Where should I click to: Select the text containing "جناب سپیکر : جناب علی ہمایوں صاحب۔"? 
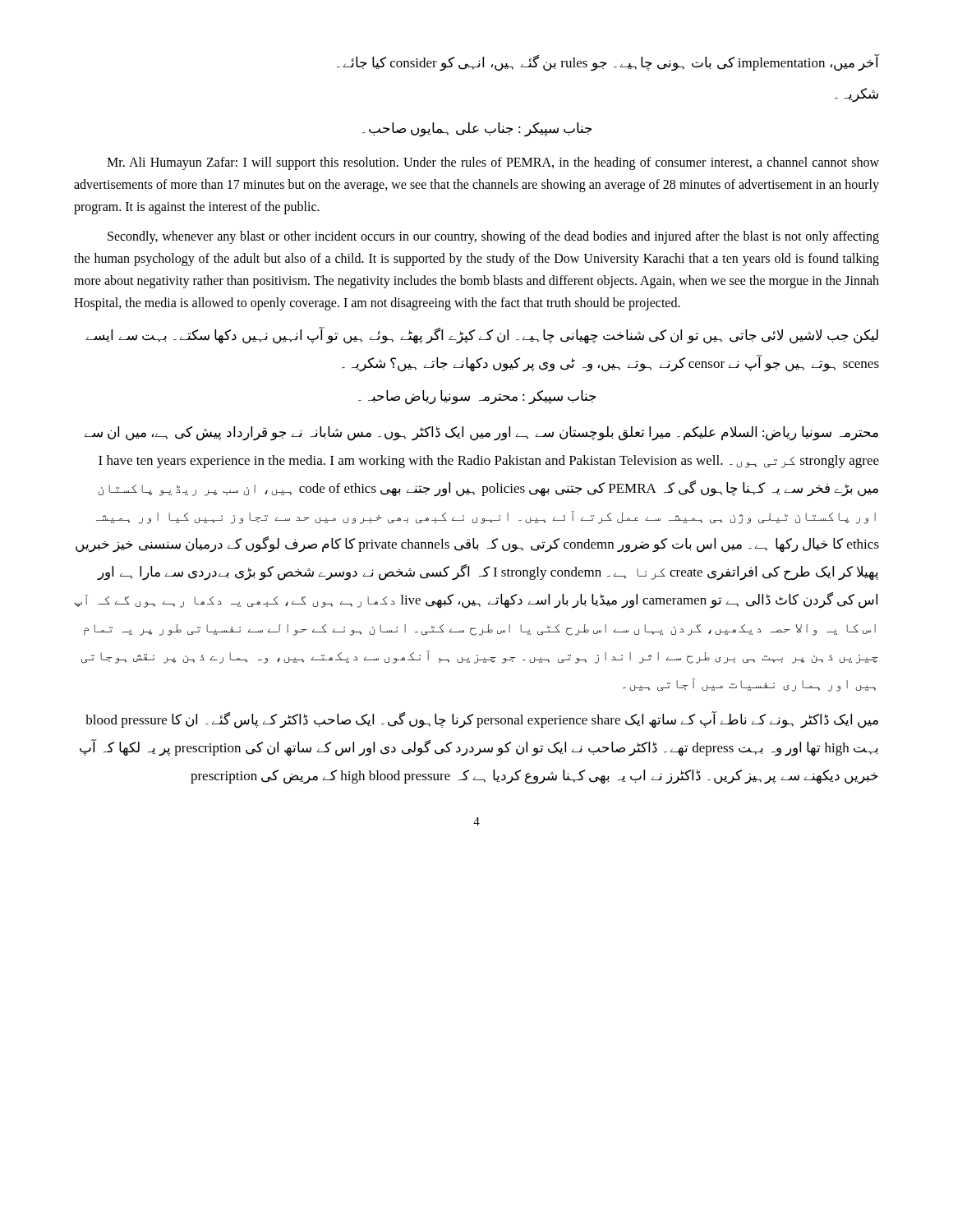[x=476, y=129]
